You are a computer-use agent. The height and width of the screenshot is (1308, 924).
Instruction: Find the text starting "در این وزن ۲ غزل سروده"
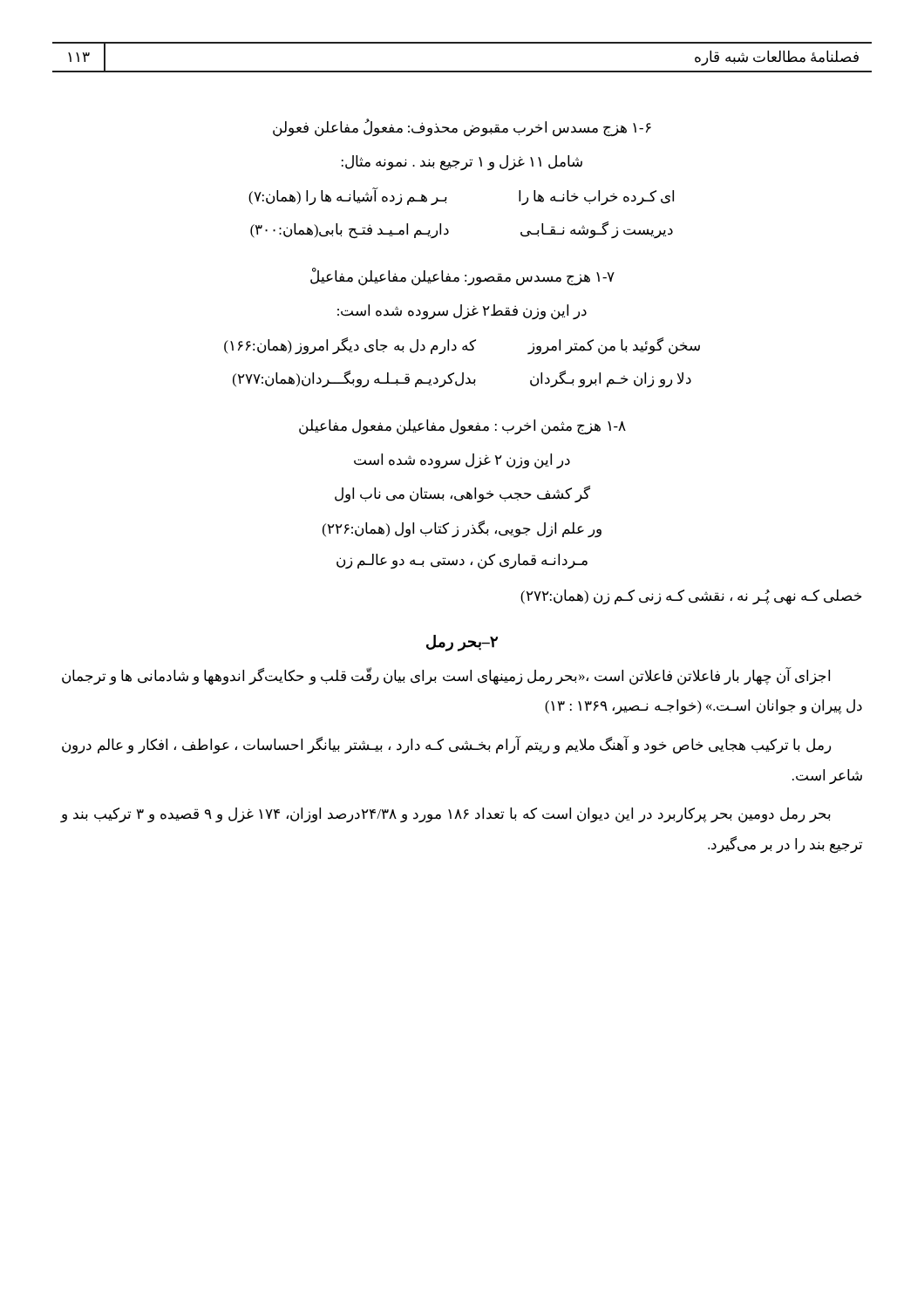click(x=462, y=460)
